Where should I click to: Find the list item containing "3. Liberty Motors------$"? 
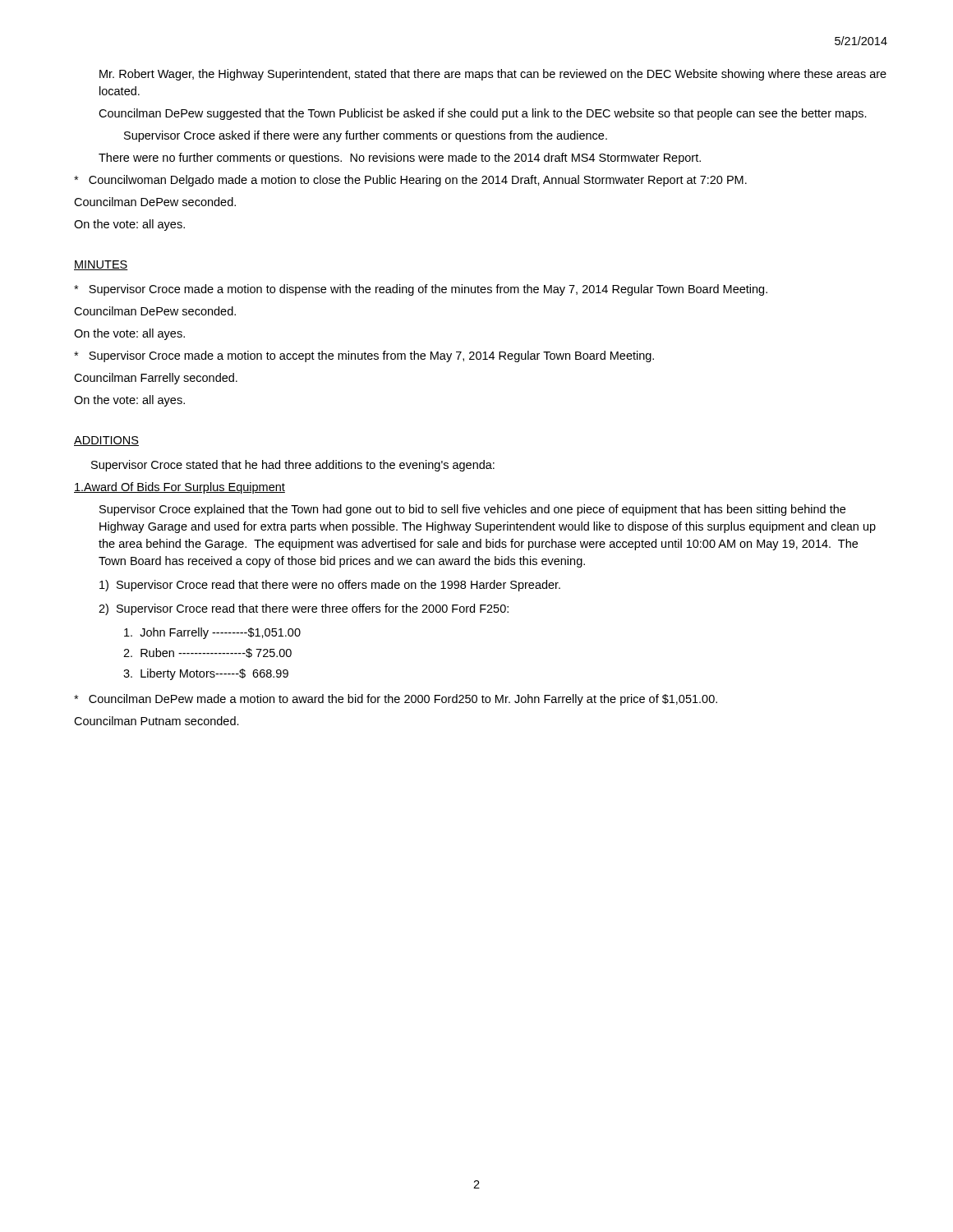pyautogui.click(x=206, y=674)
